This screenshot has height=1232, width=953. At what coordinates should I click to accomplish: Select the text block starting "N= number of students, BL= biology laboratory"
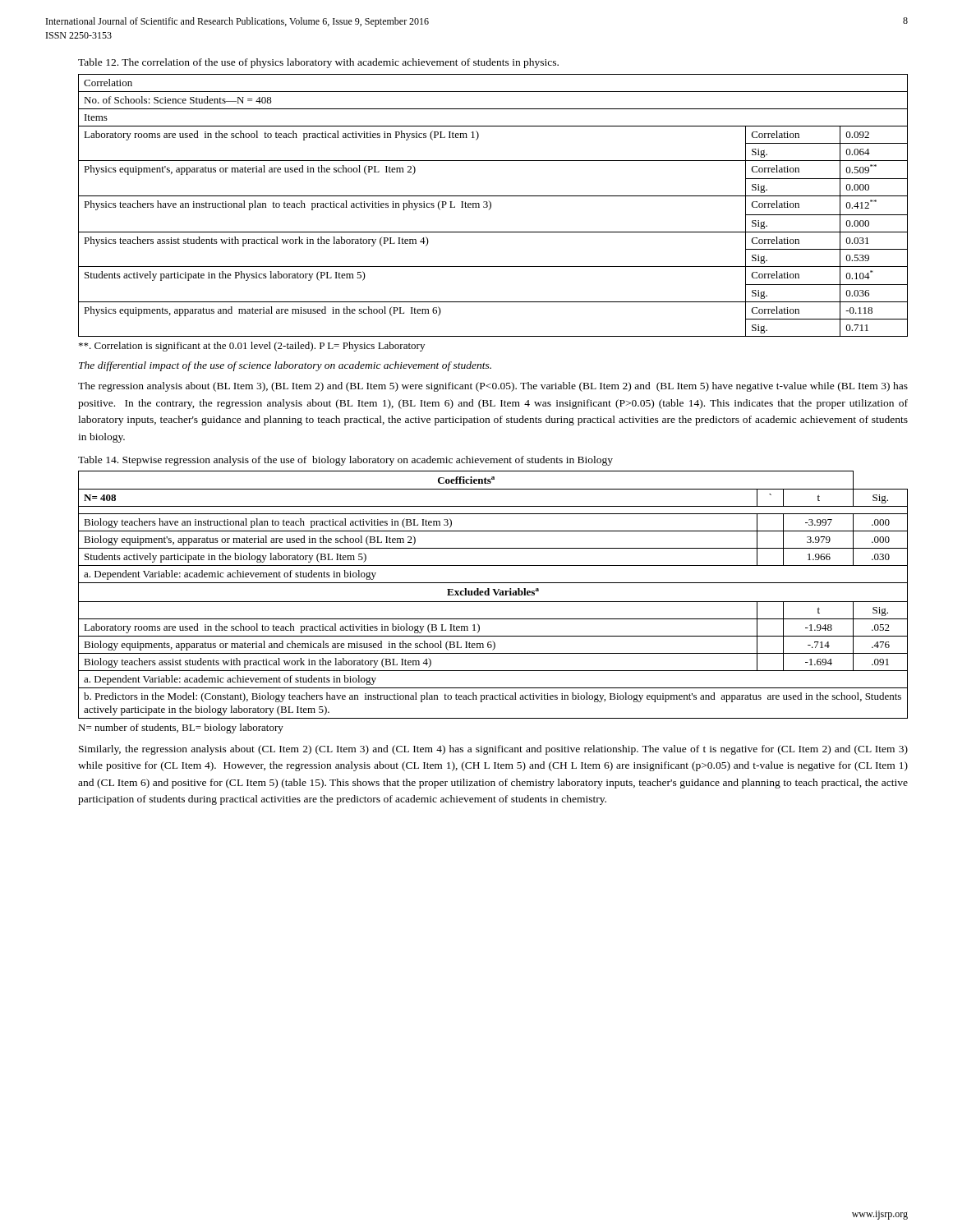pos(181,727)
